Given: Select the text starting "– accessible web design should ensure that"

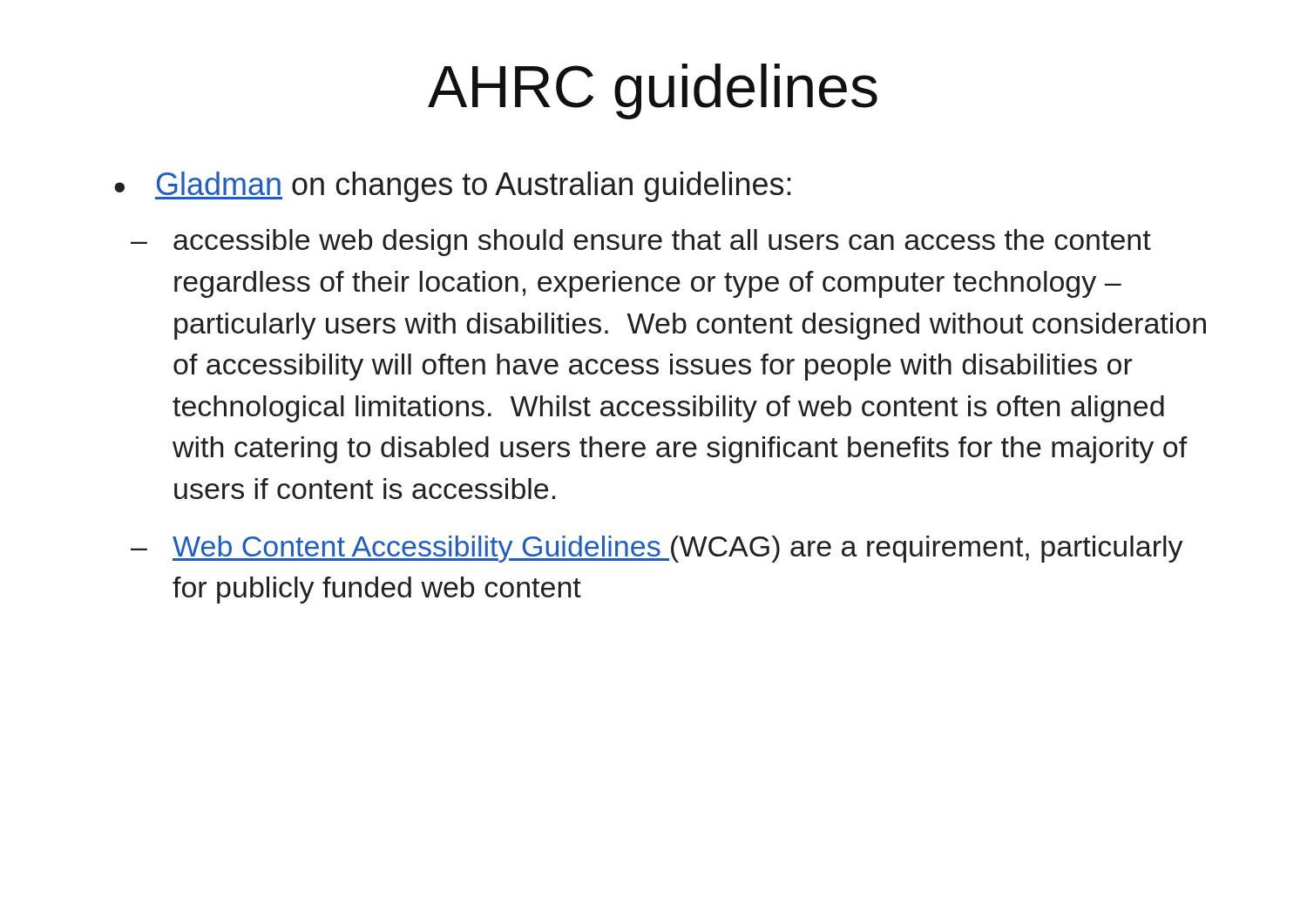Looking at the screenshot, I should pyautogui.click(x=675, y=365).
